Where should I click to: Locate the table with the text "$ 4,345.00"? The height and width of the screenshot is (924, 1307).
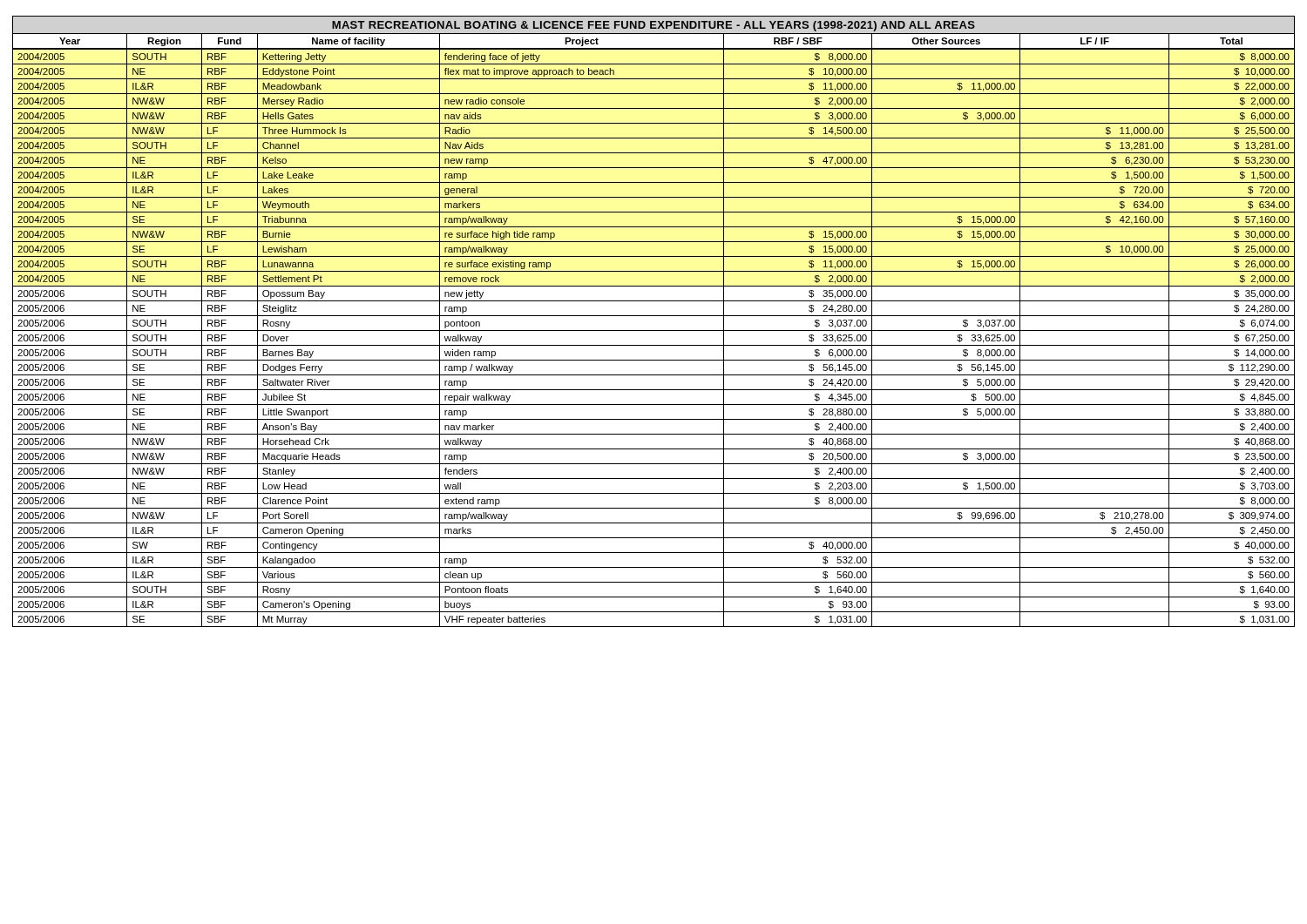(x=654, y=321)
